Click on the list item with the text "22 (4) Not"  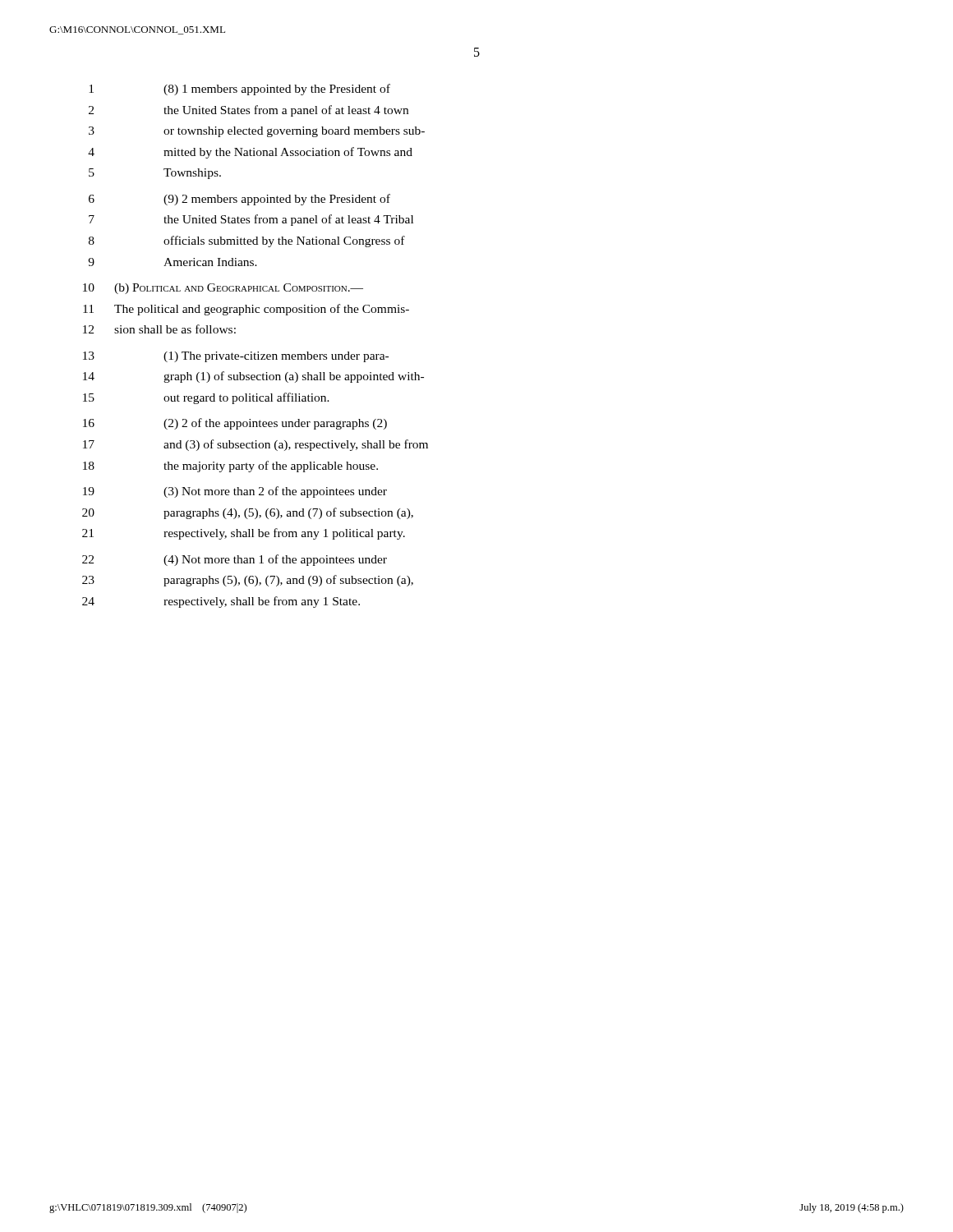[x=235, y=560]
